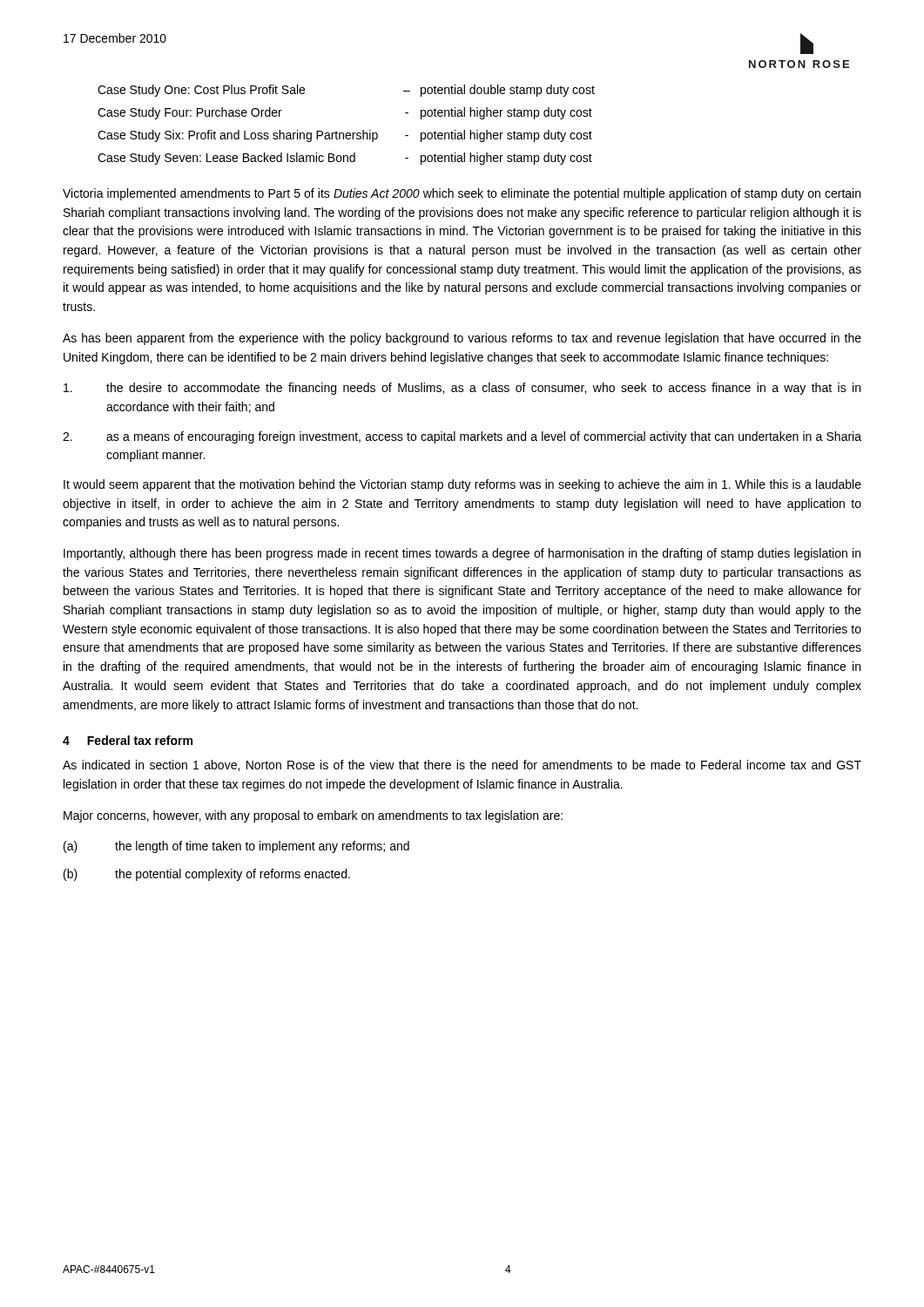
Task: Find the region starting "Major concerns, however, with any proposal to"
Action: click(x=313, y=815)
